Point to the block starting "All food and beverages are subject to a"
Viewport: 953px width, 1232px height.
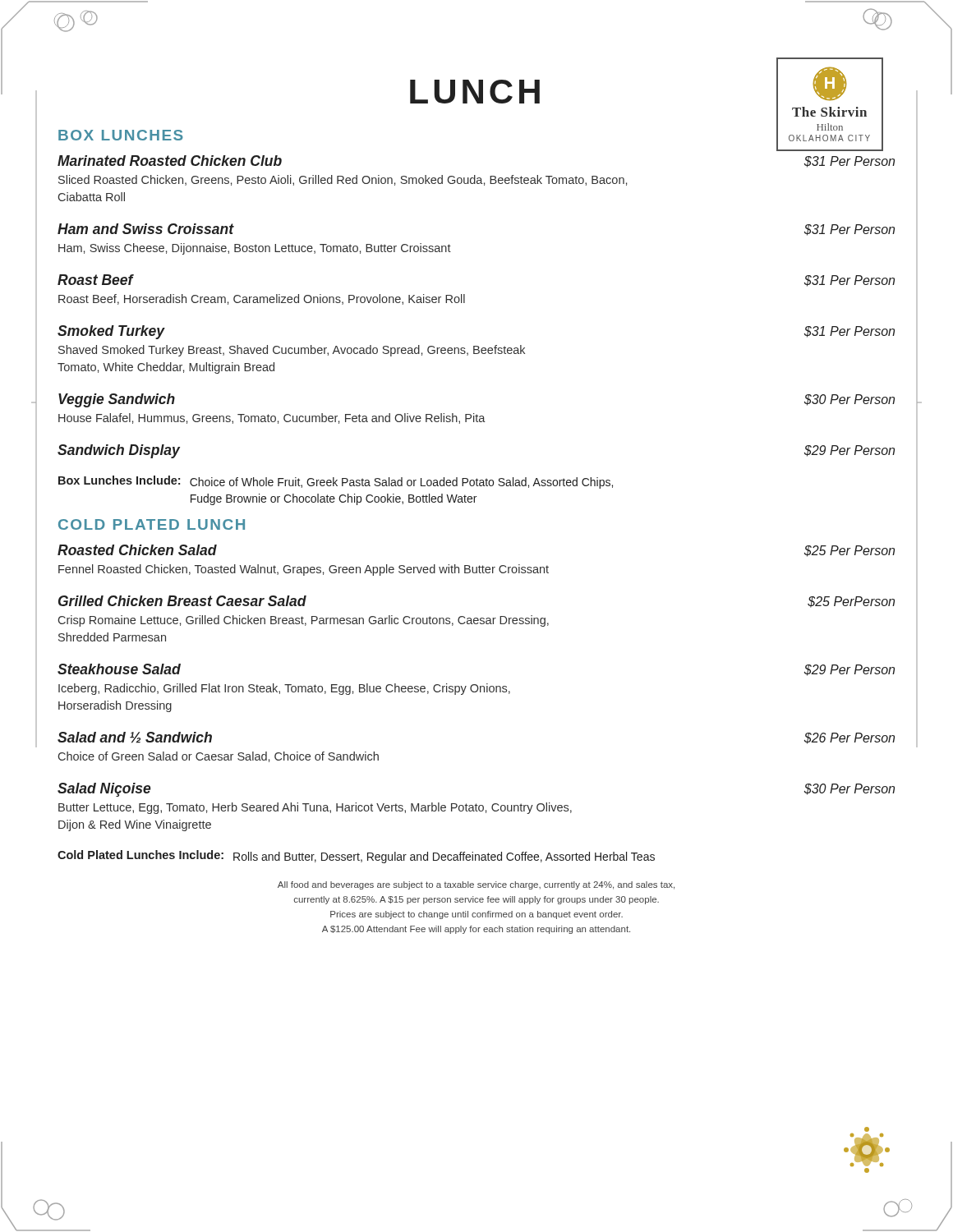(x=476, y=907)
